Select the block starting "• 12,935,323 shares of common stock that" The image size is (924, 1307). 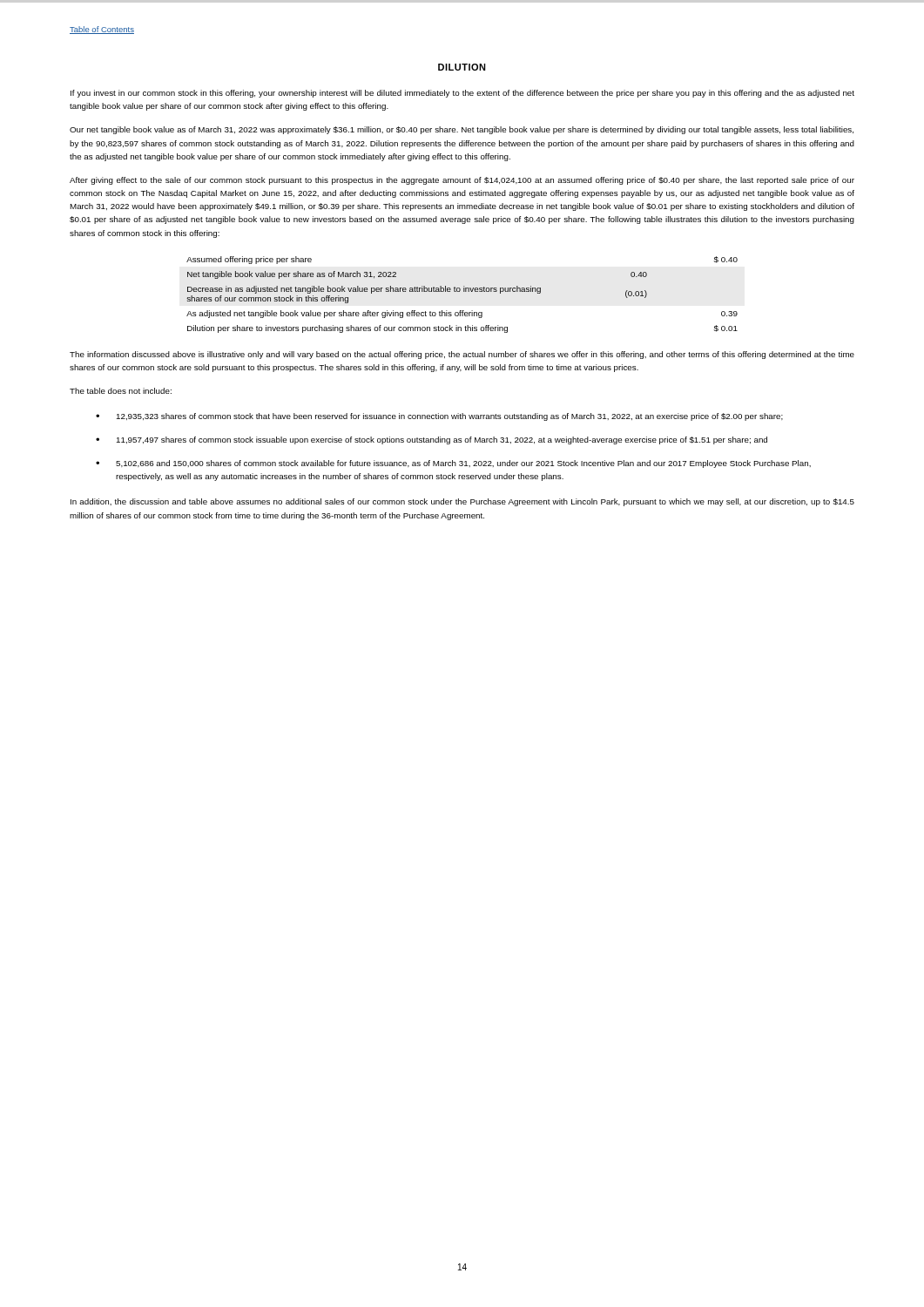pyautogui.click(x=462, y=417)
